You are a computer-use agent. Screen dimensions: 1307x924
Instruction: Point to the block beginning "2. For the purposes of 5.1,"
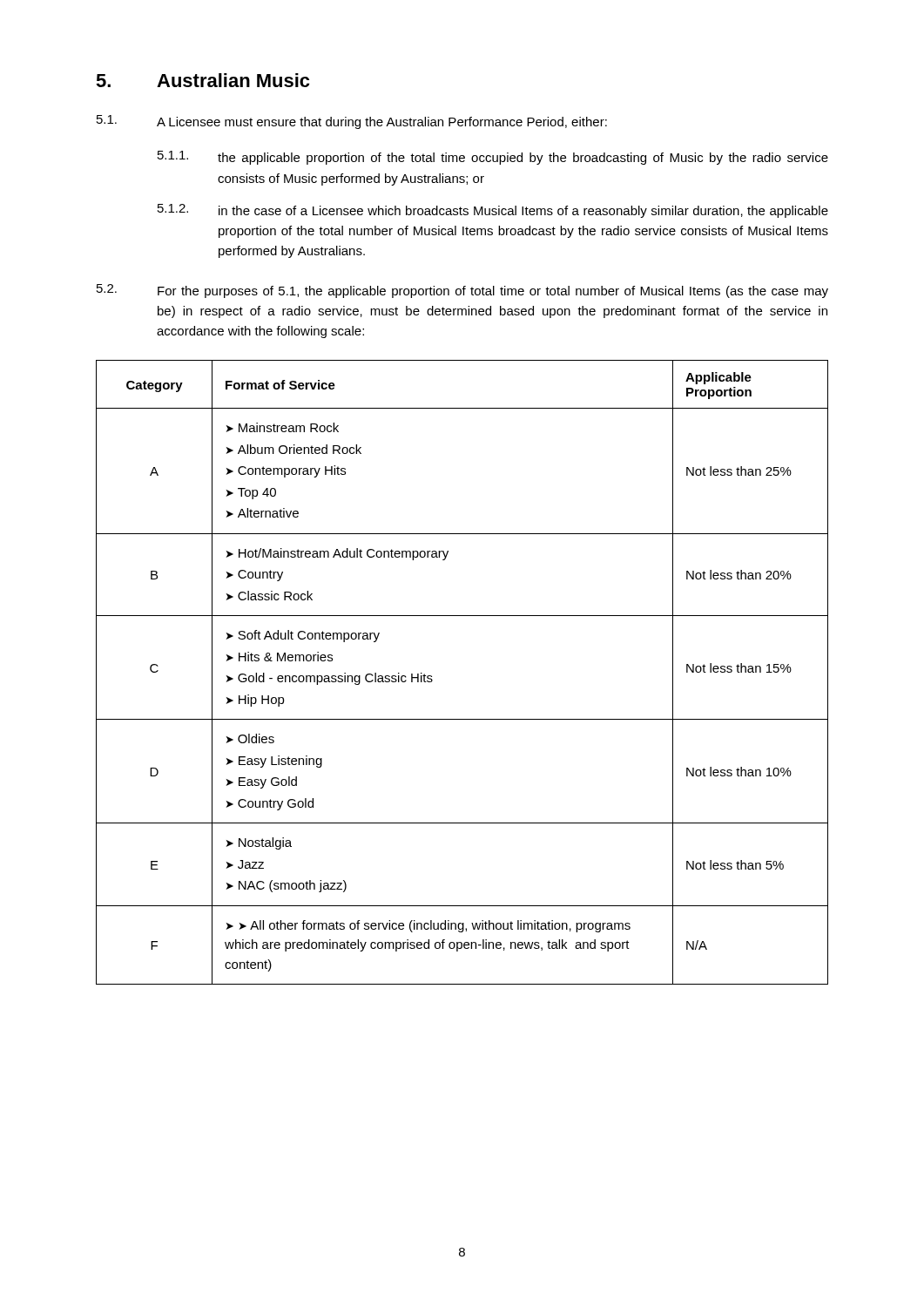[x=462, y=310]
